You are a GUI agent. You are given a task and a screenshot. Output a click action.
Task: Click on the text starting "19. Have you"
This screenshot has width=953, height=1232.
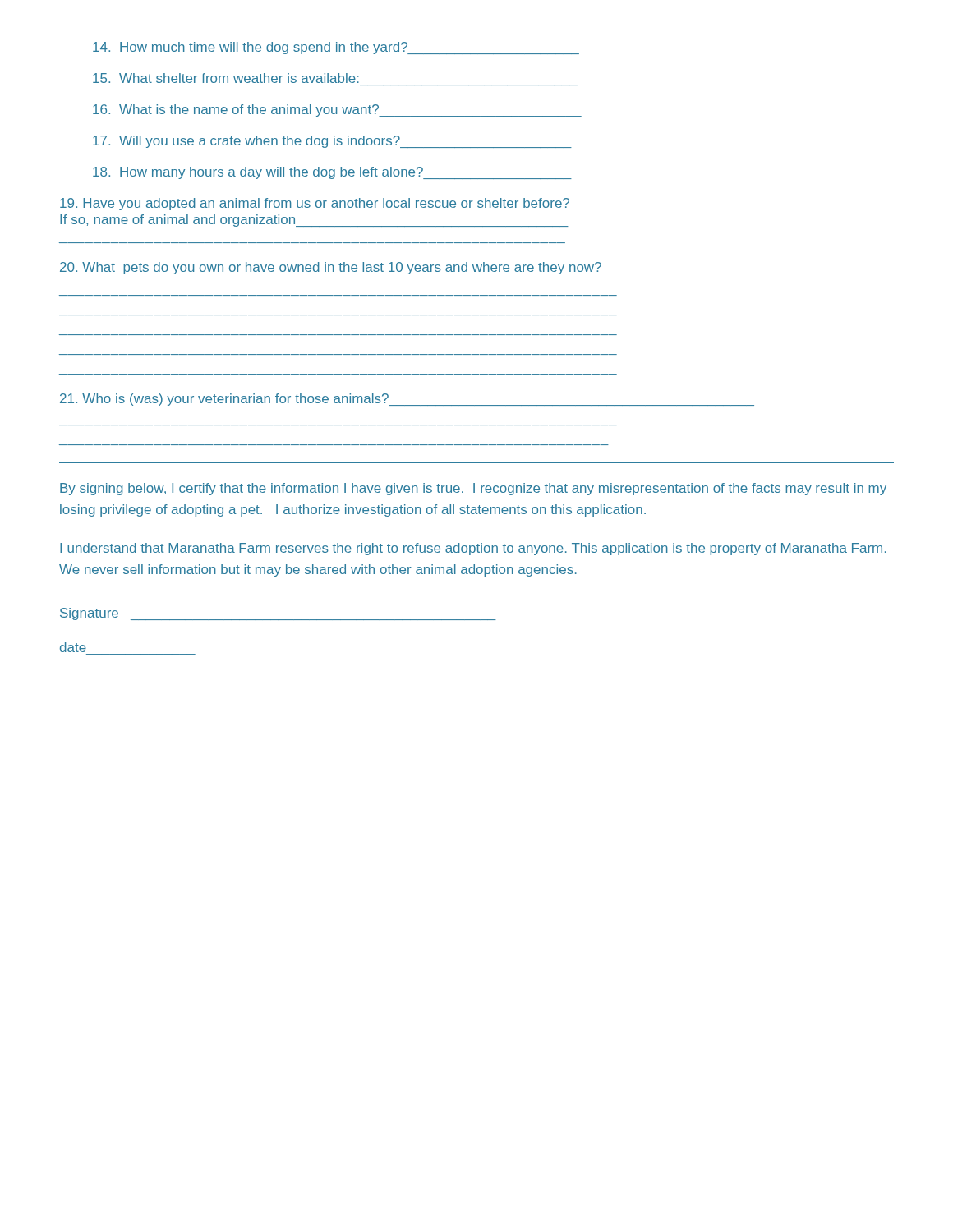click(x=476, y=220)
